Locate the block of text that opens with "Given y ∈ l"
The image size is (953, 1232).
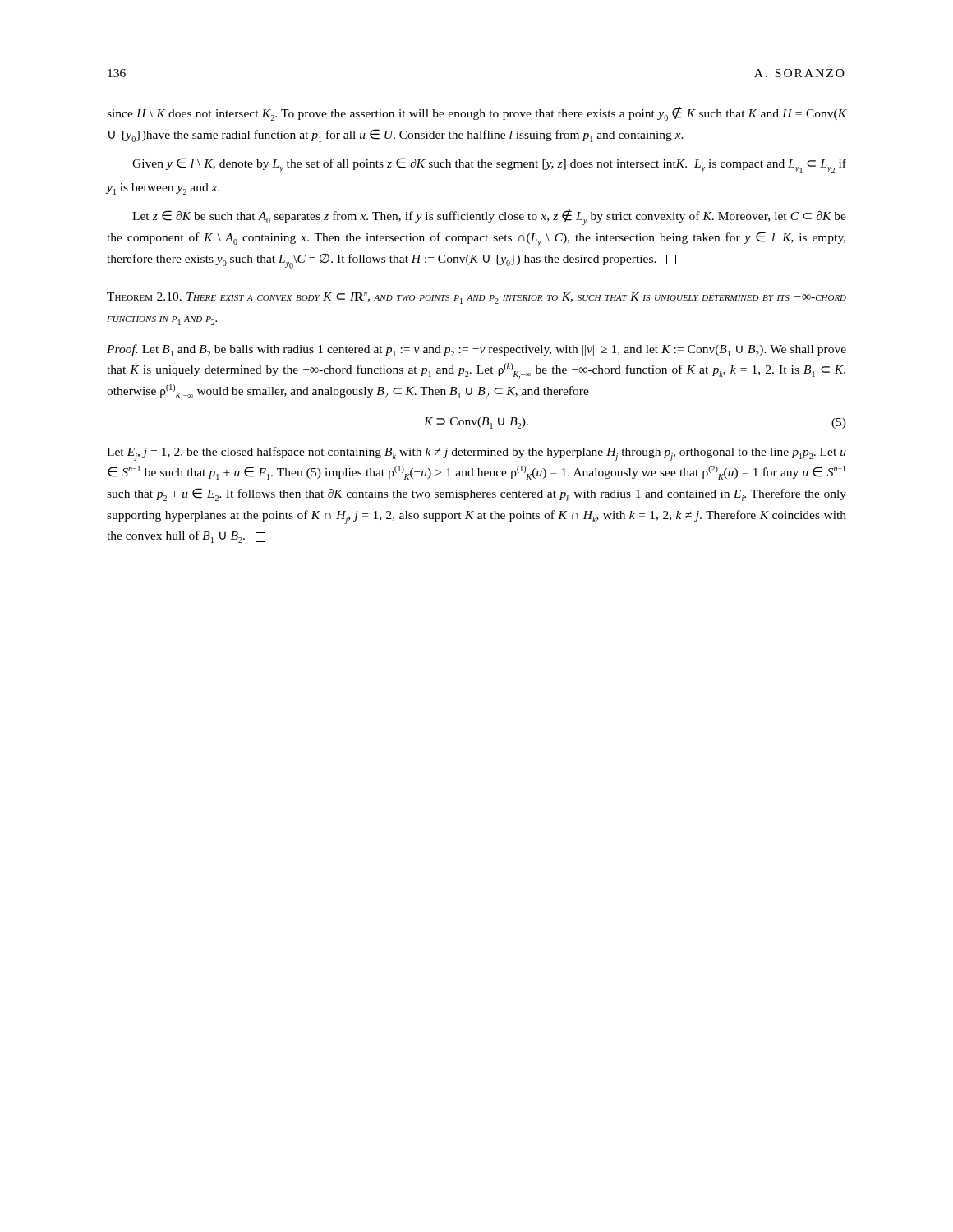pyautogui.click(x=476, y=176)
